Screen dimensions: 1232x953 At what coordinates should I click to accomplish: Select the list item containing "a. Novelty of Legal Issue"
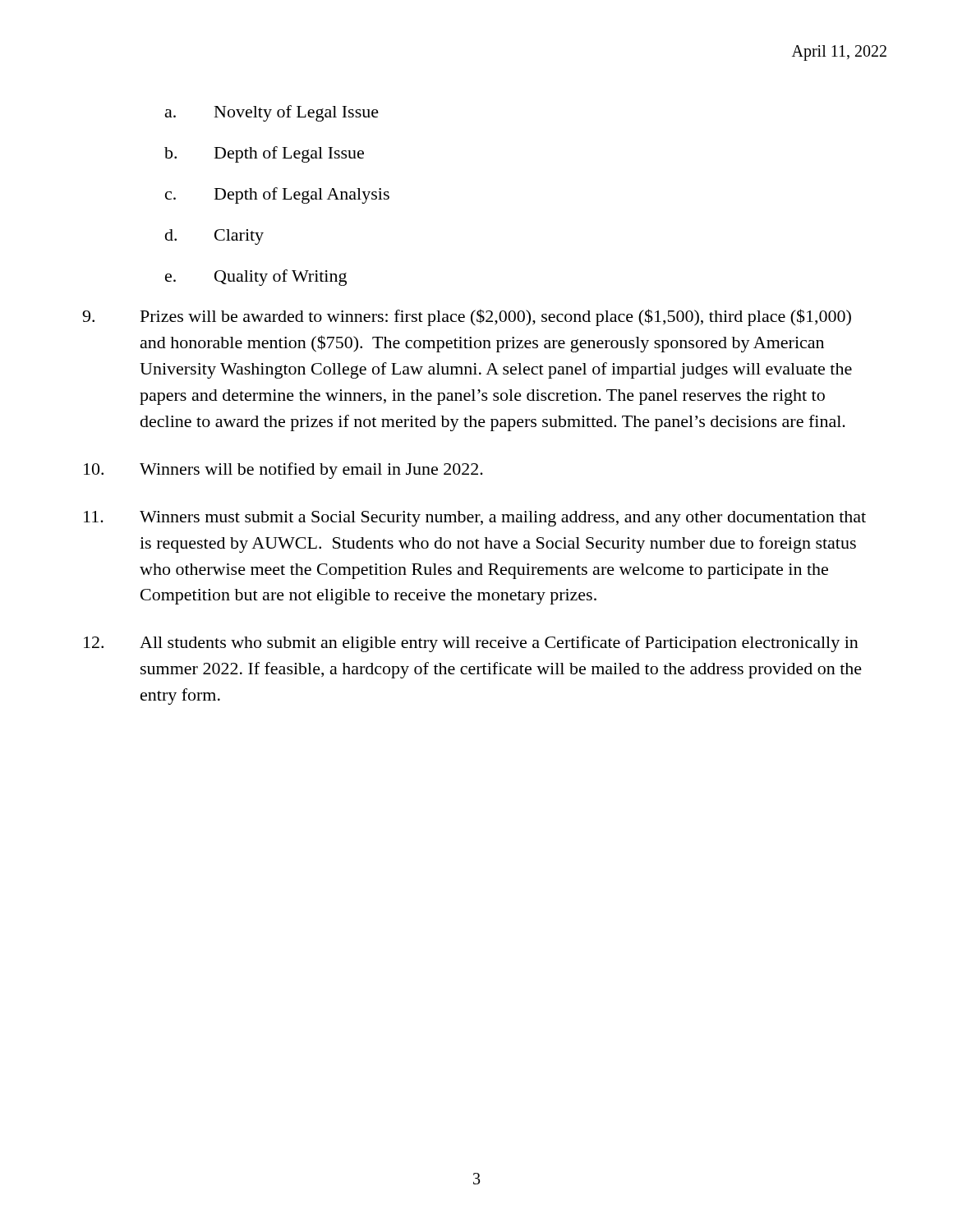pyautogui.click(x=230, y=112)
